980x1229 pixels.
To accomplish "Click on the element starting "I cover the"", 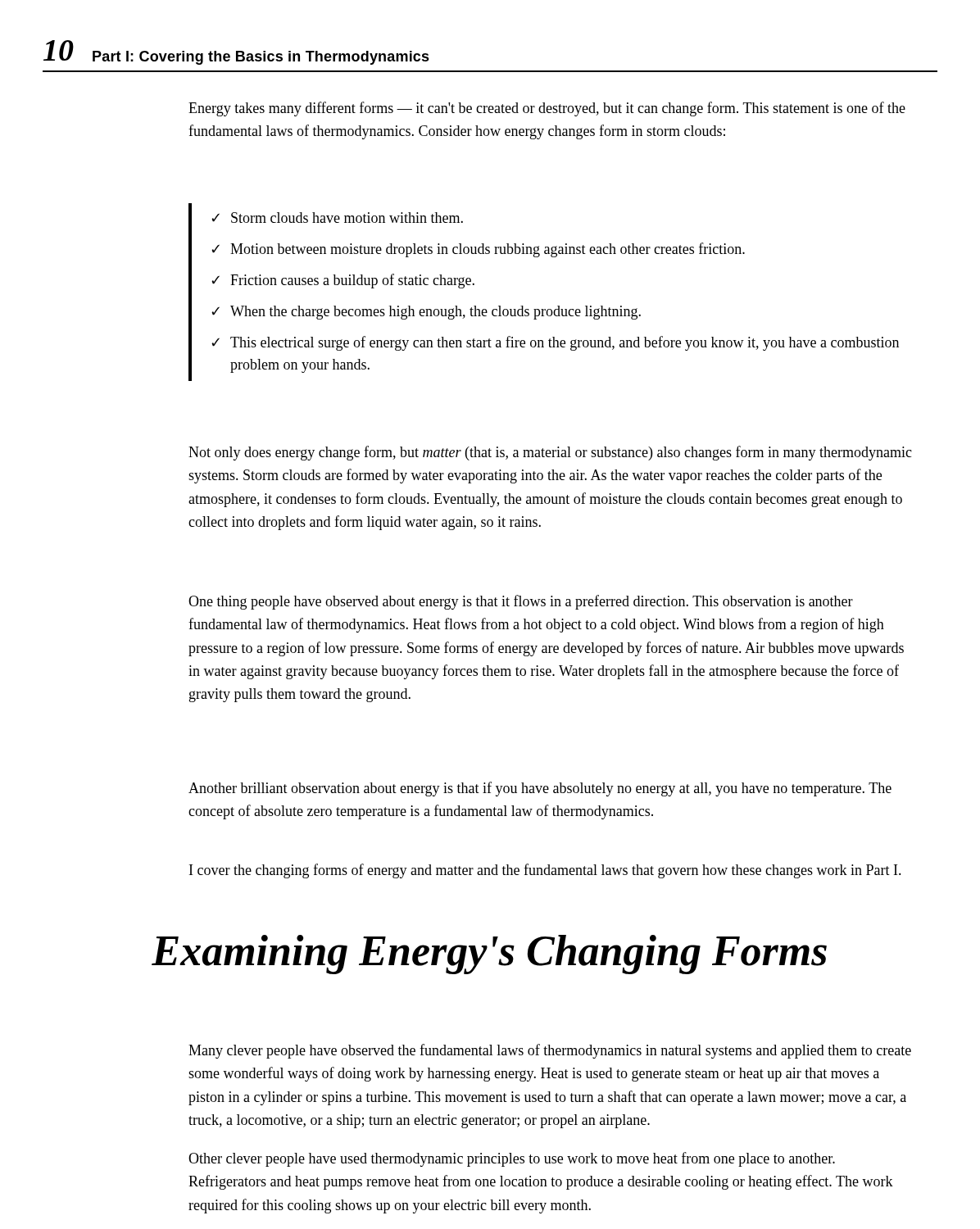I will 545,870.
